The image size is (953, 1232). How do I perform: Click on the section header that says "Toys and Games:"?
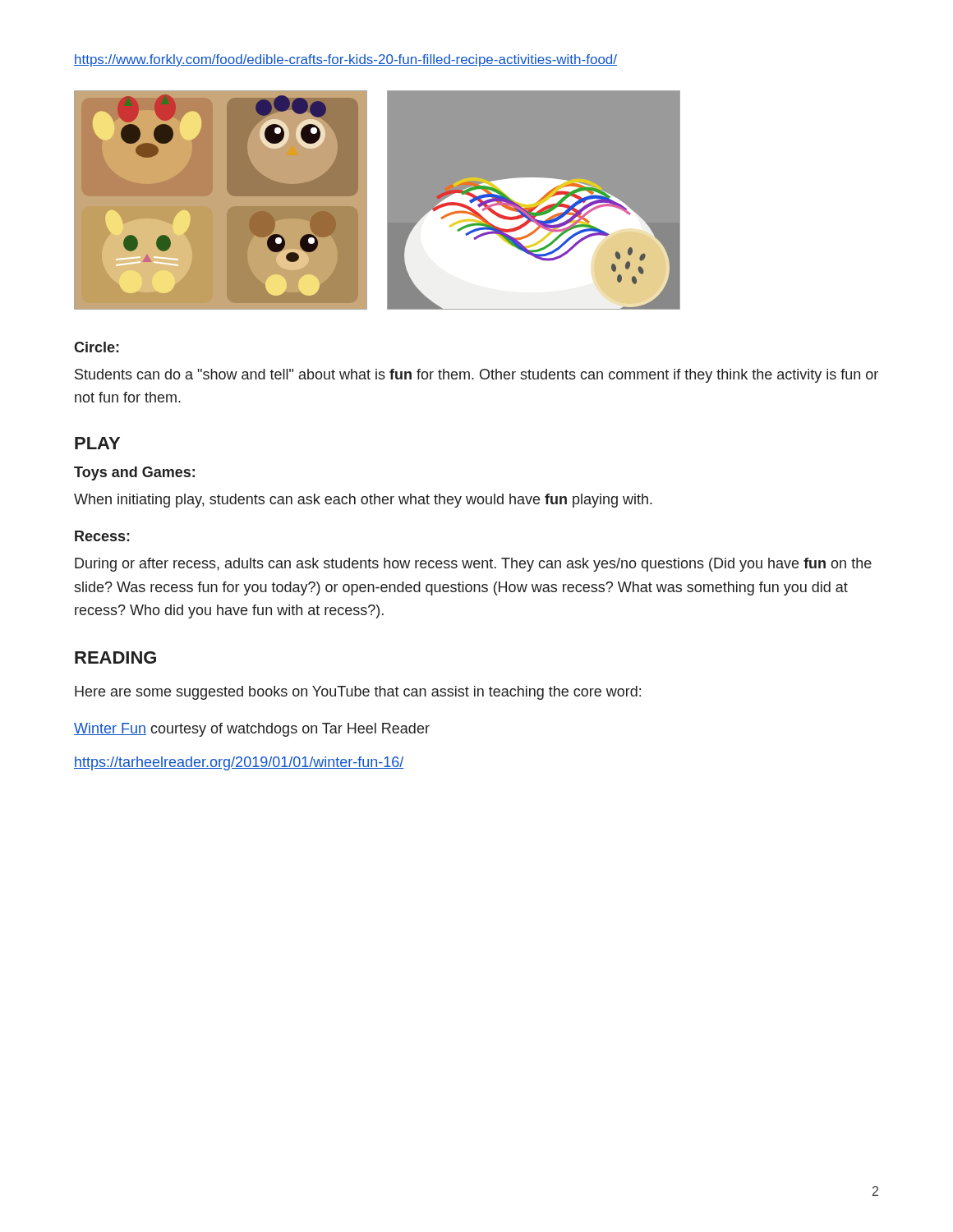[135, 472]
